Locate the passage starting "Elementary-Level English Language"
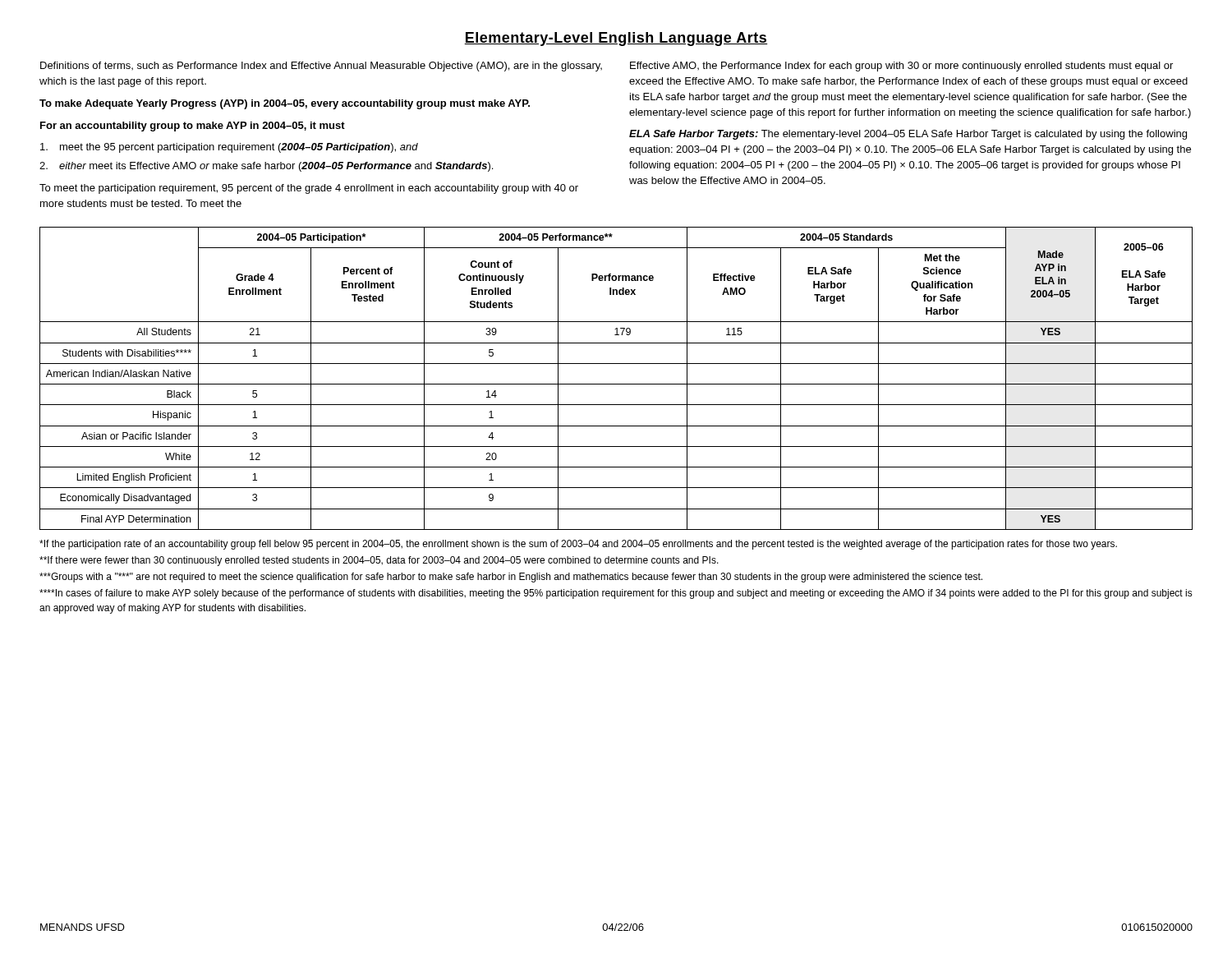The image size is (1232, 953). [x=616, y=38]
